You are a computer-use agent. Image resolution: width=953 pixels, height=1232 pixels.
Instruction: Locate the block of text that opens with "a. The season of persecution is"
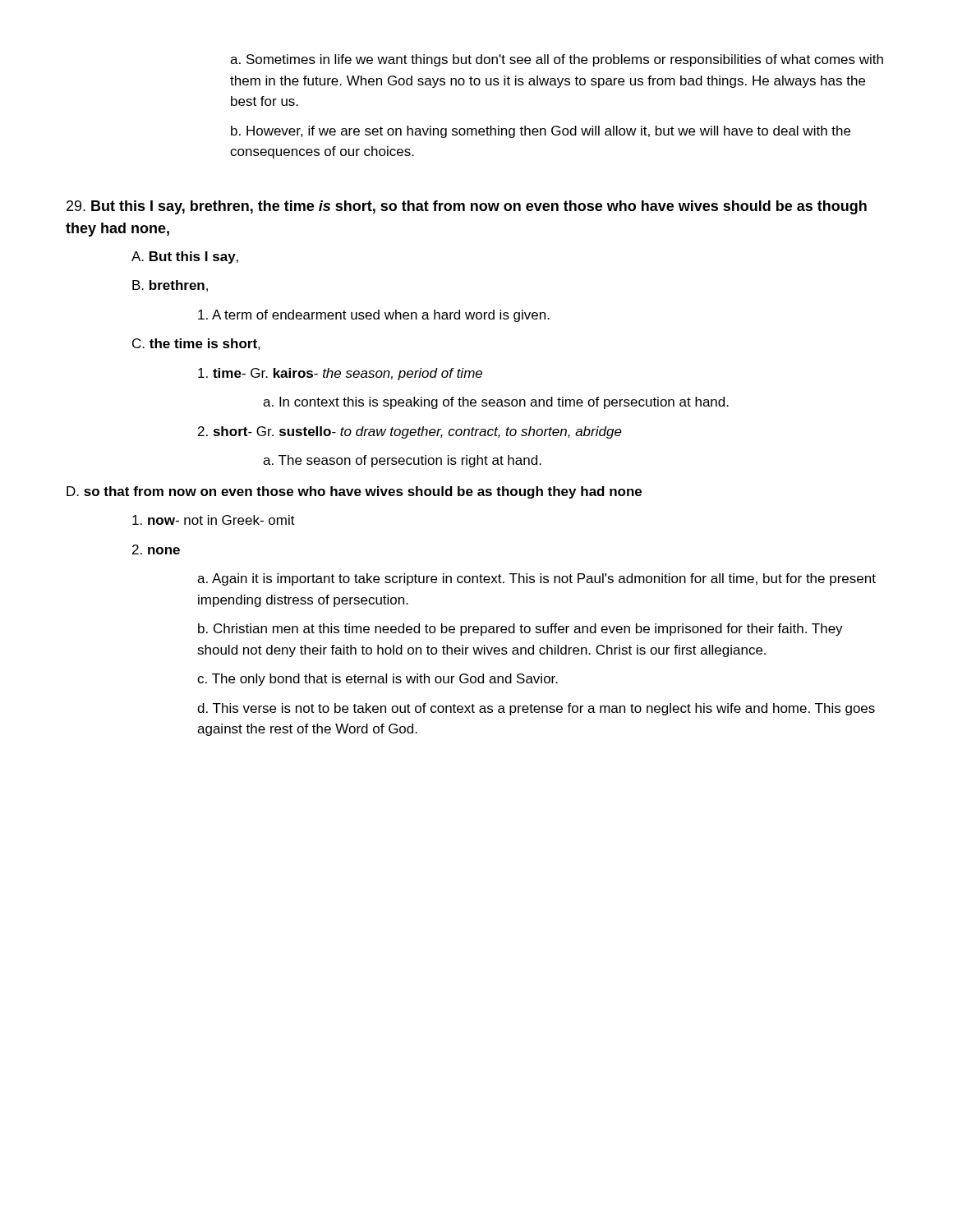(x=403, y=460)
